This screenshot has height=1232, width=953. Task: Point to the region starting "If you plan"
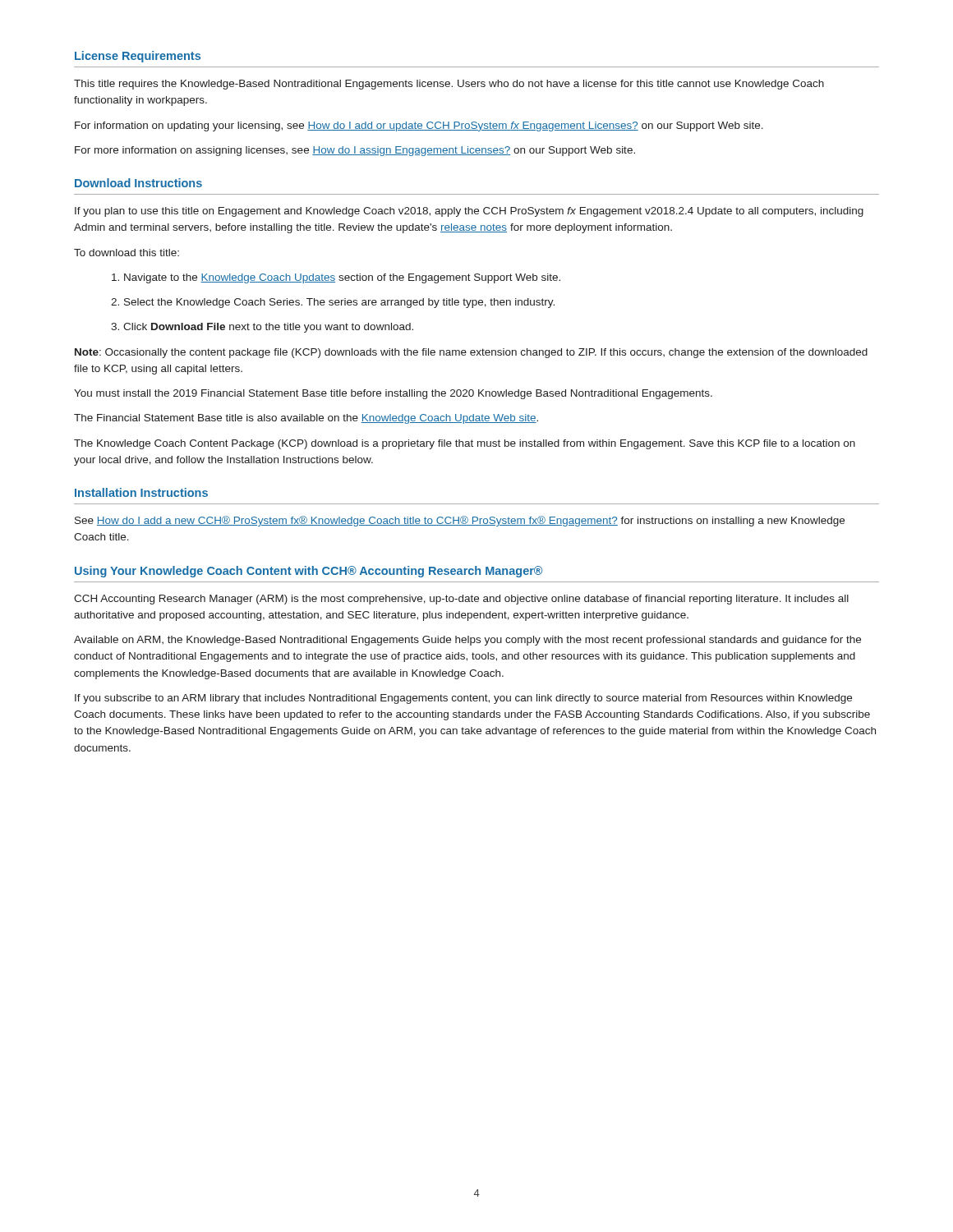click(x=476, y=232)
